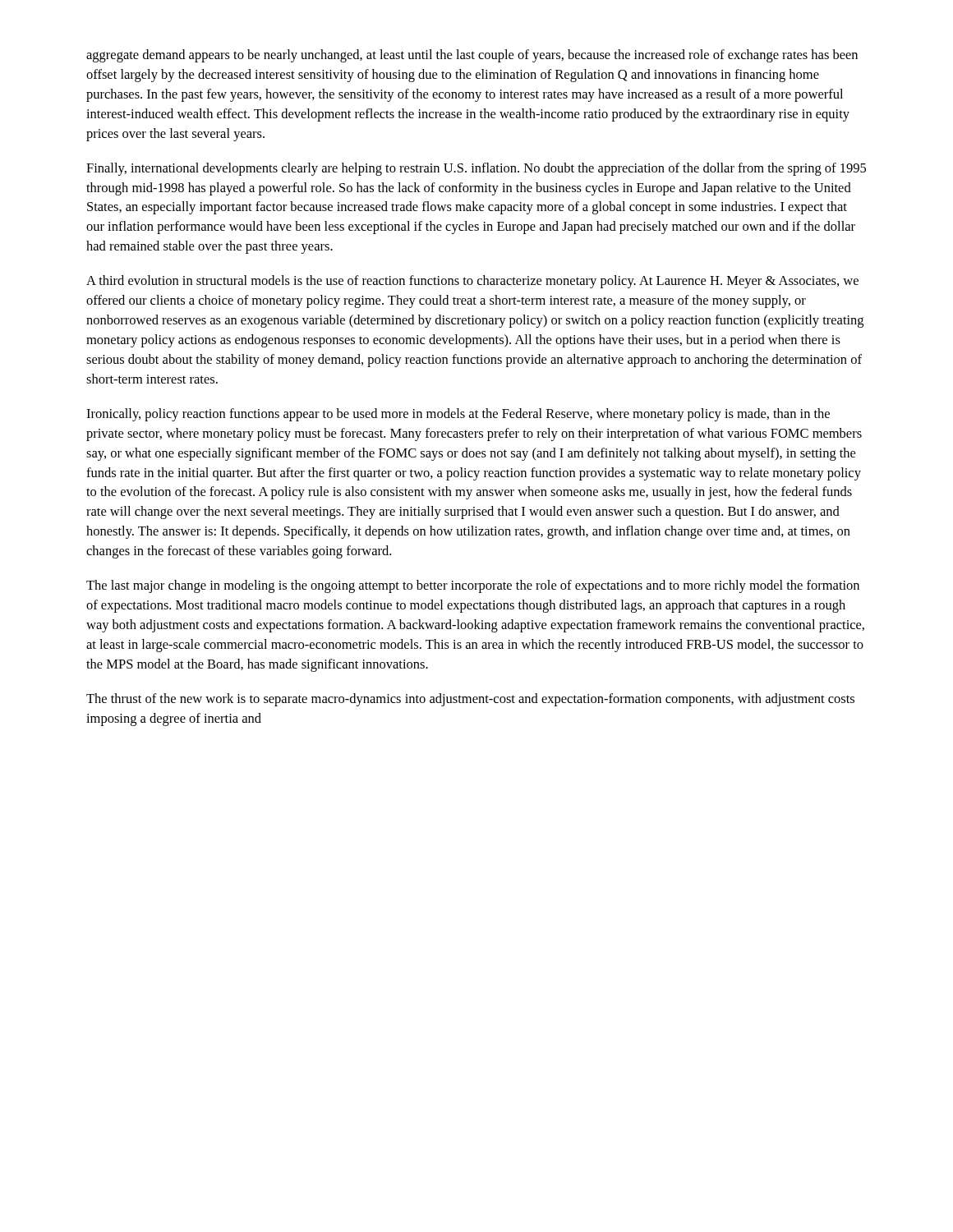The width and height of the screenshot is (953, 1232).
Task: Find the text block starting "The thrust of the new work is to"
Action: [471, 708]
